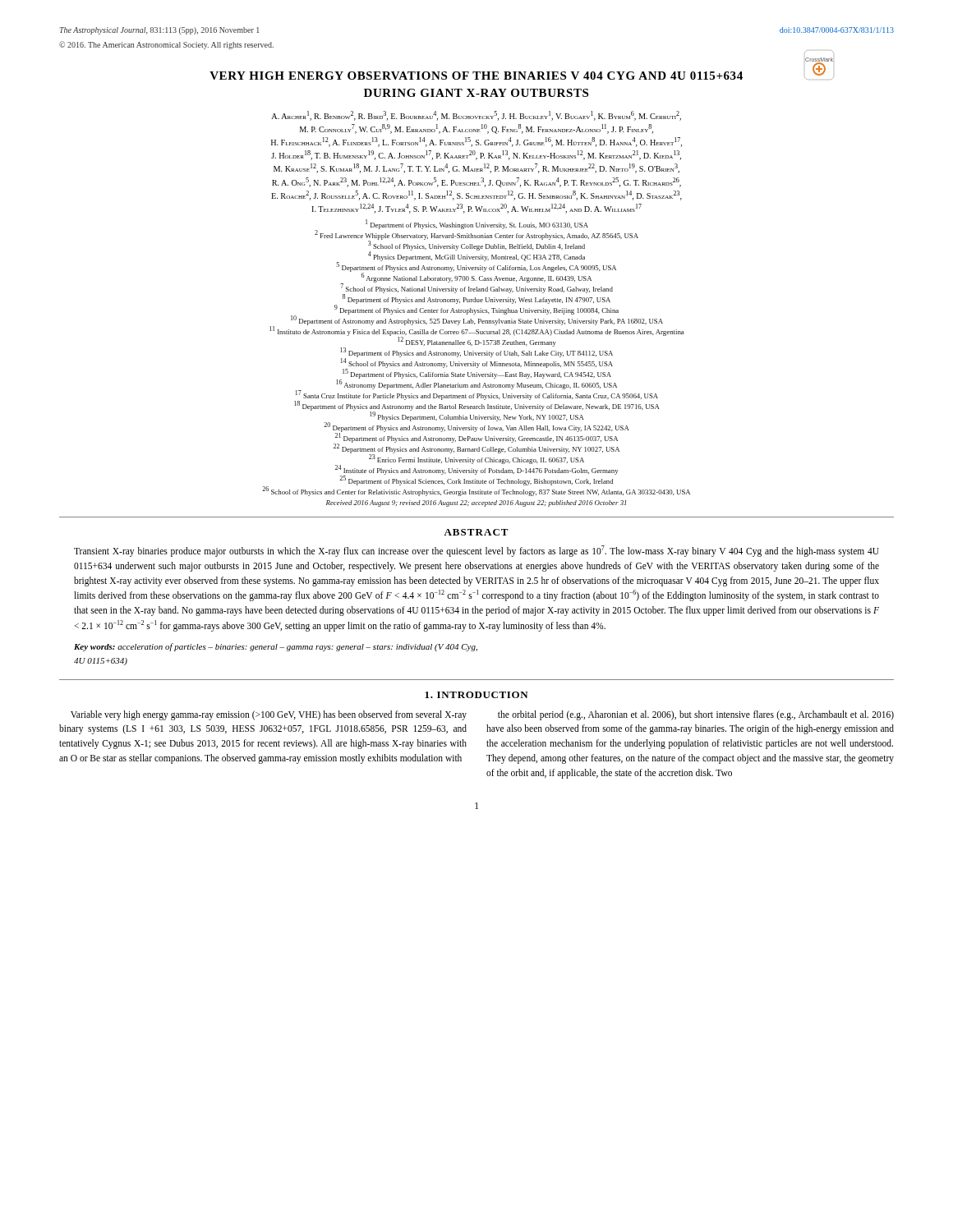Viewport: 953px width, 1232px height.
Task: Find the block on this page that starts "Key words: acceleration of"
Action: 276,653
